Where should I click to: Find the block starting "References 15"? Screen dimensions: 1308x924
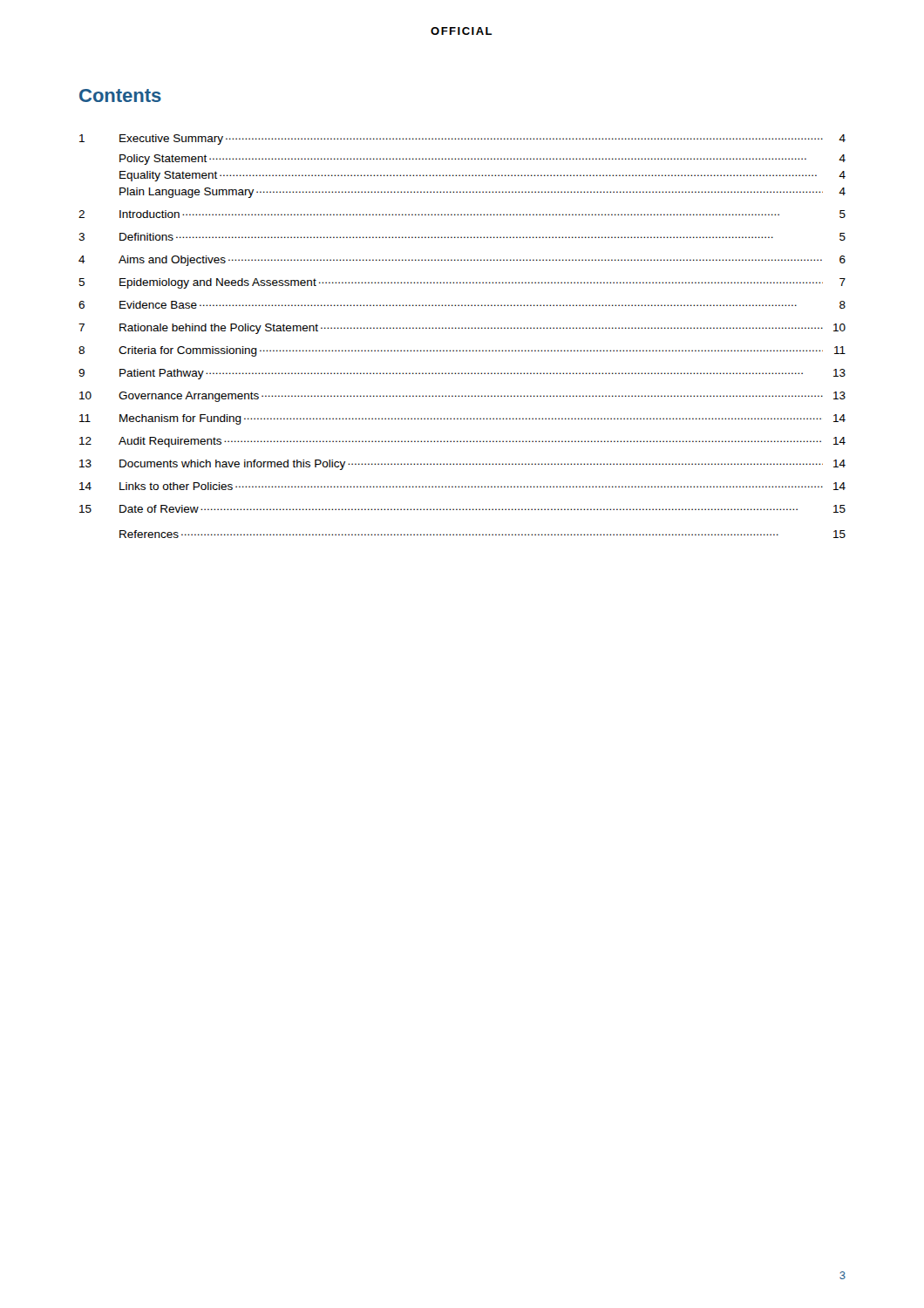pos(482,532)
